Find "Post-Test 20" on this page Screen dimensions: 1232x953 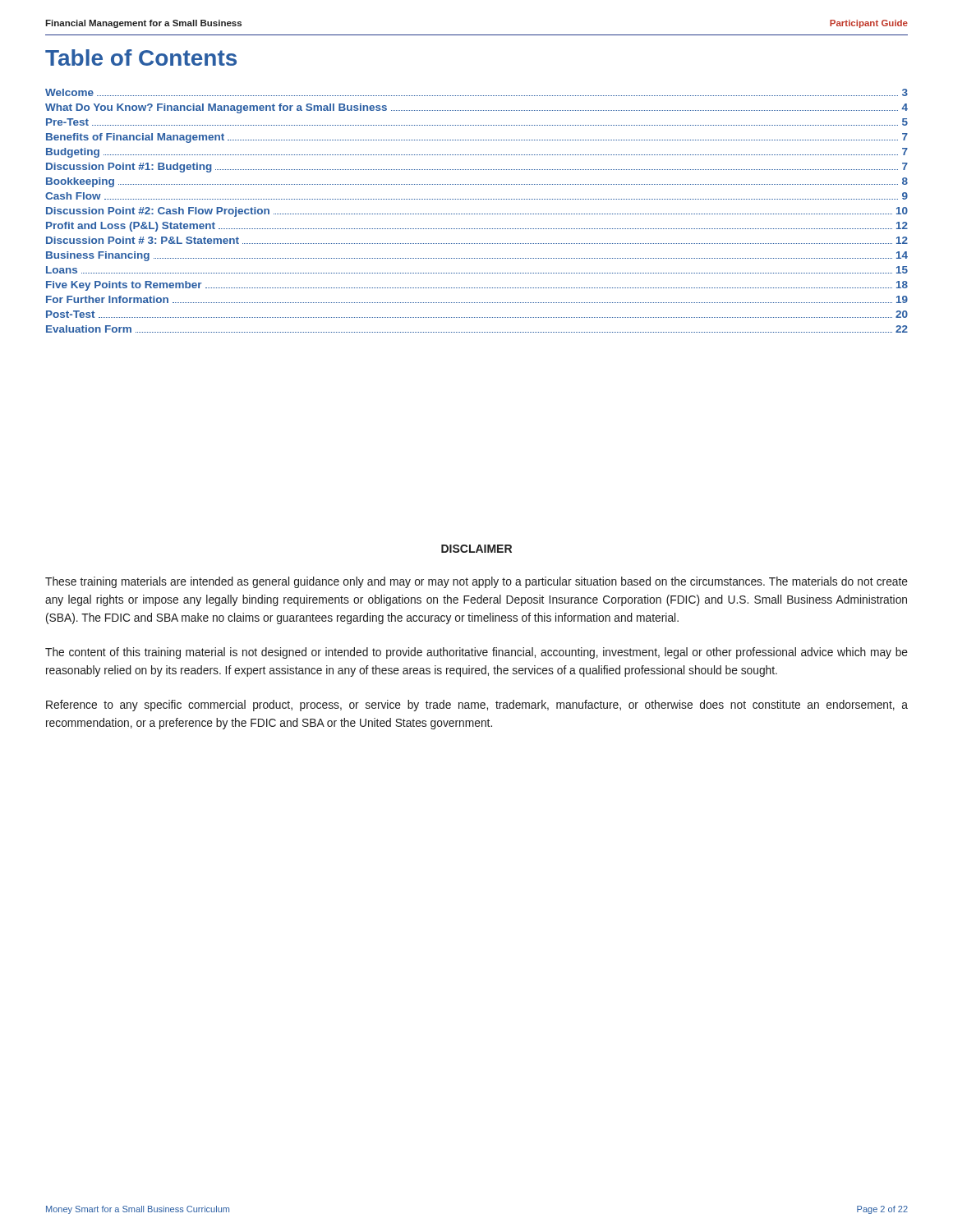476,314
